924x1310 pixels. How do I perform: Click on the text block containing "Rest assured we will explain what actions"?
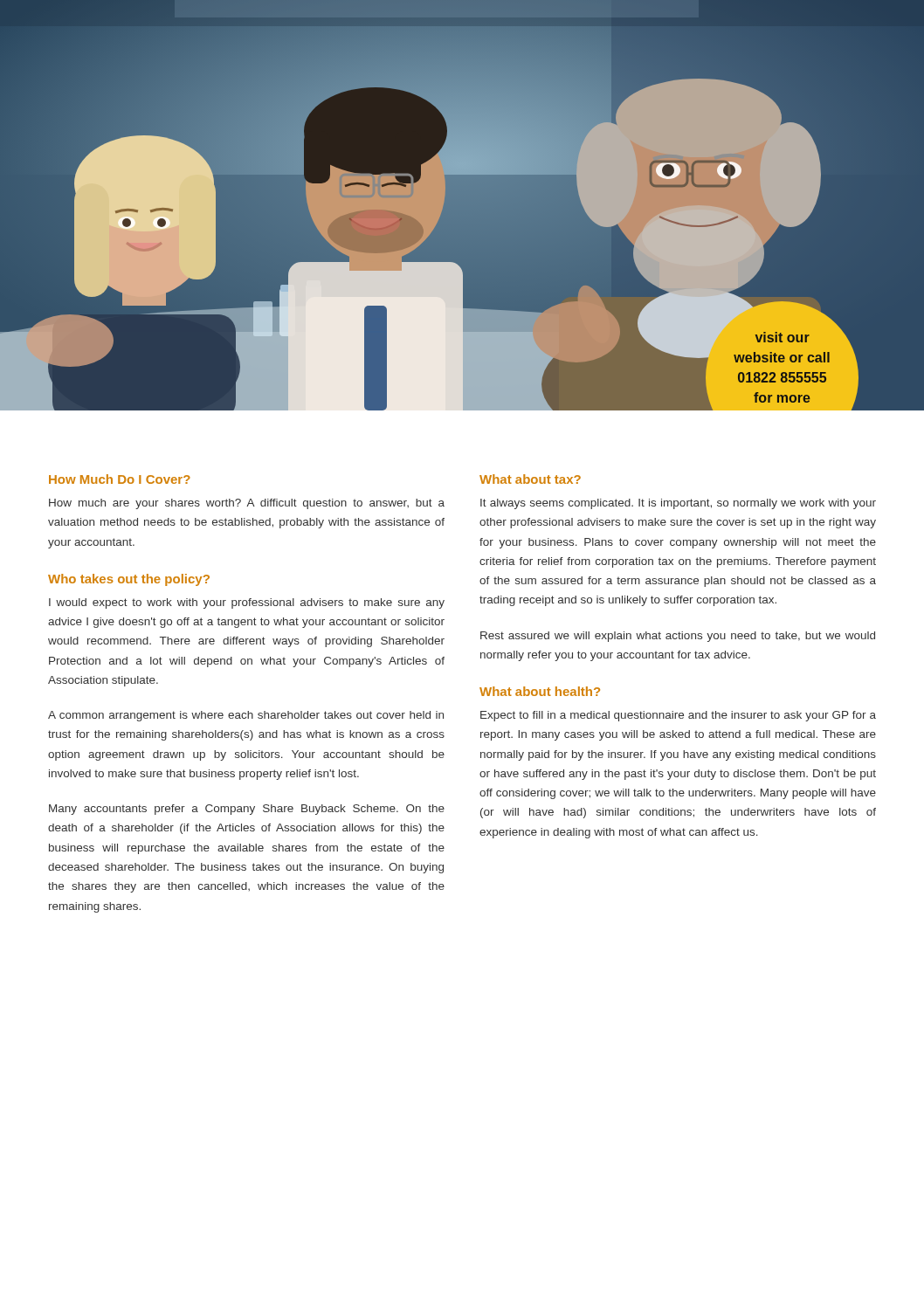click(678, 645)
